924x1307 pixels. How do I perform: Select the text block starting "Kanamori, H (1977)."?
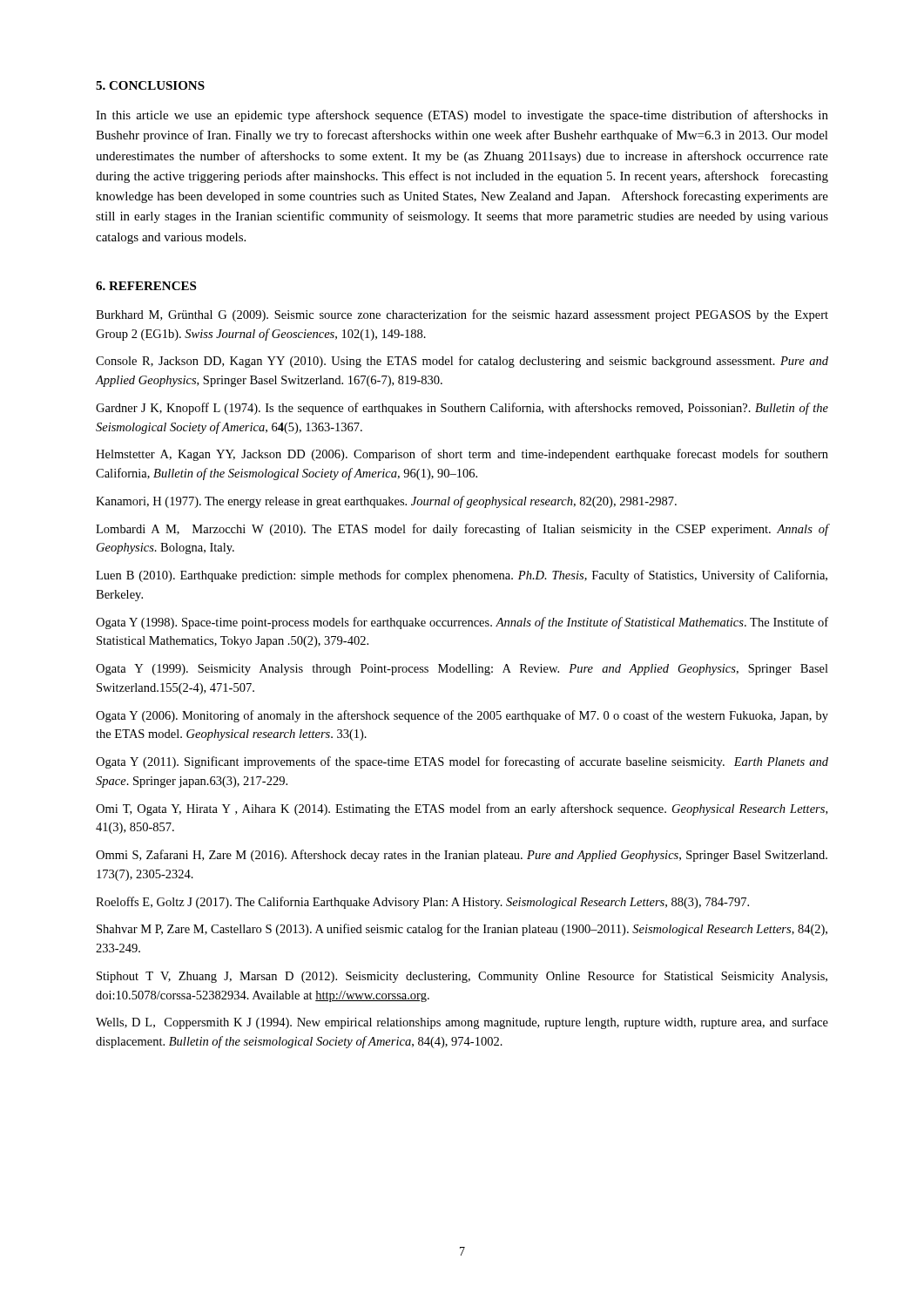387,501
